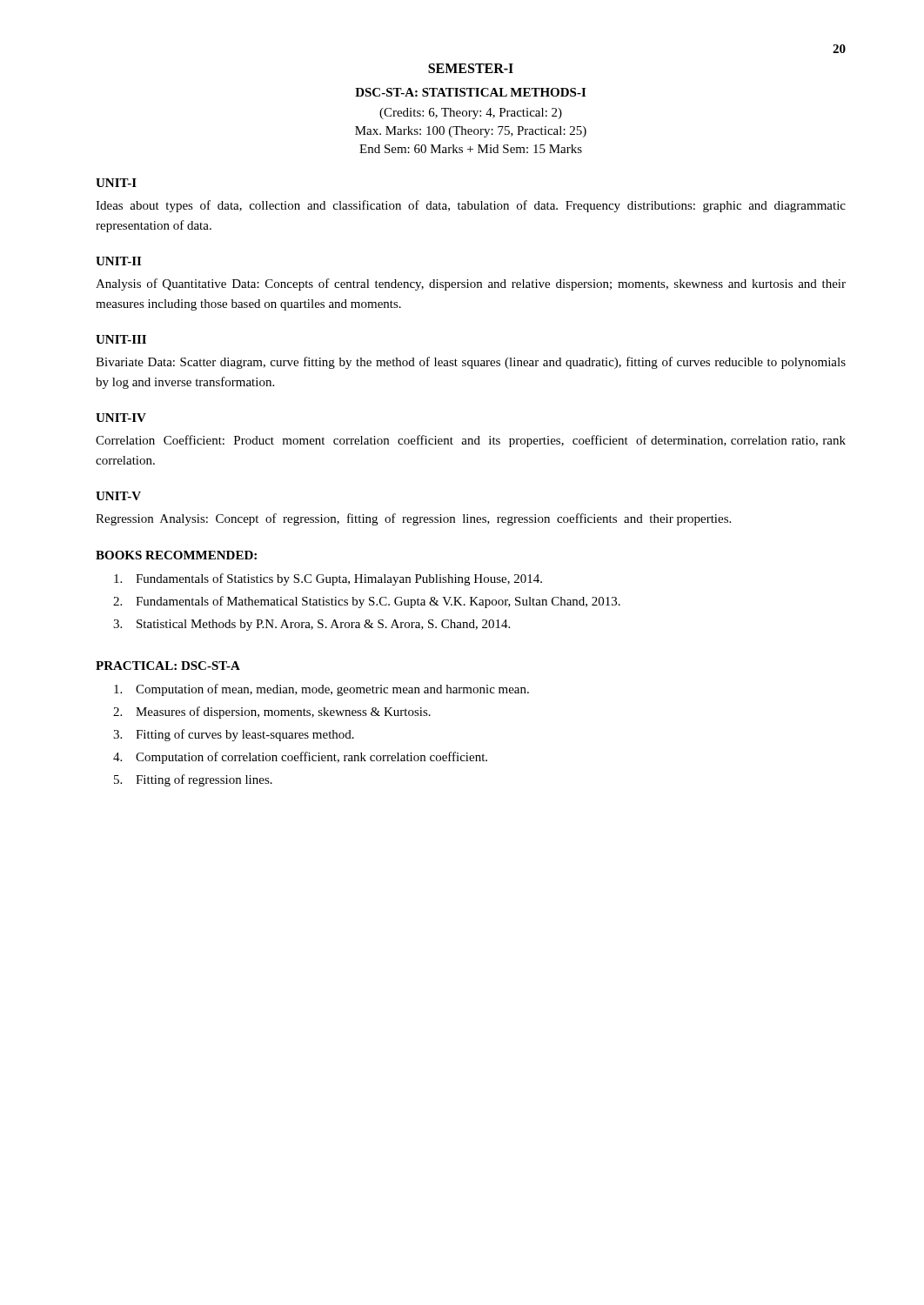
Task: Point to "BOOKS RECOMMENDED:"
Action: click(x=177, y=555)
